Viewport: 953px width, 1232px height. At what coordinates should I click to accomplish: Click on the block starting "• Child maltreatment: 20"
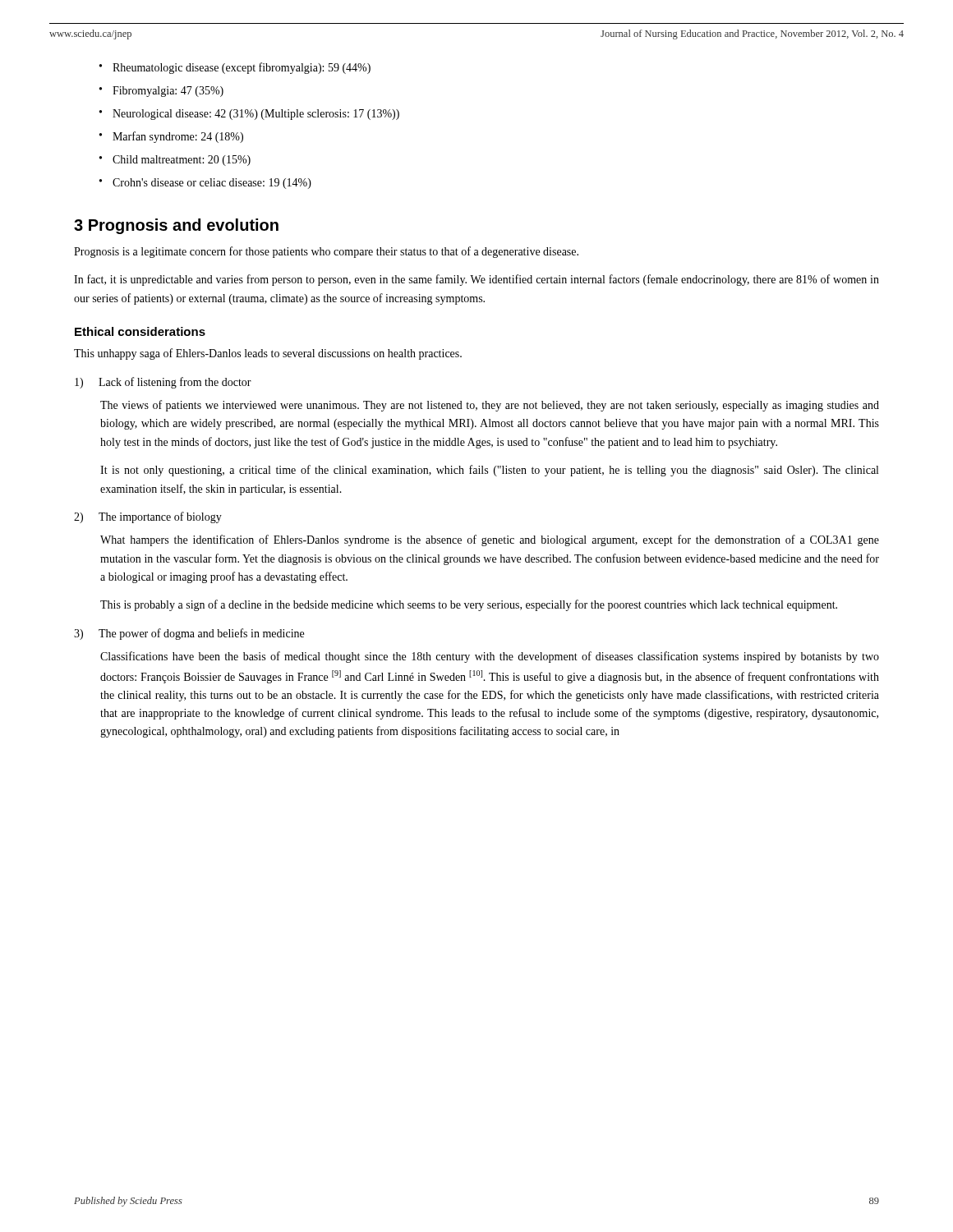[175, 160]
